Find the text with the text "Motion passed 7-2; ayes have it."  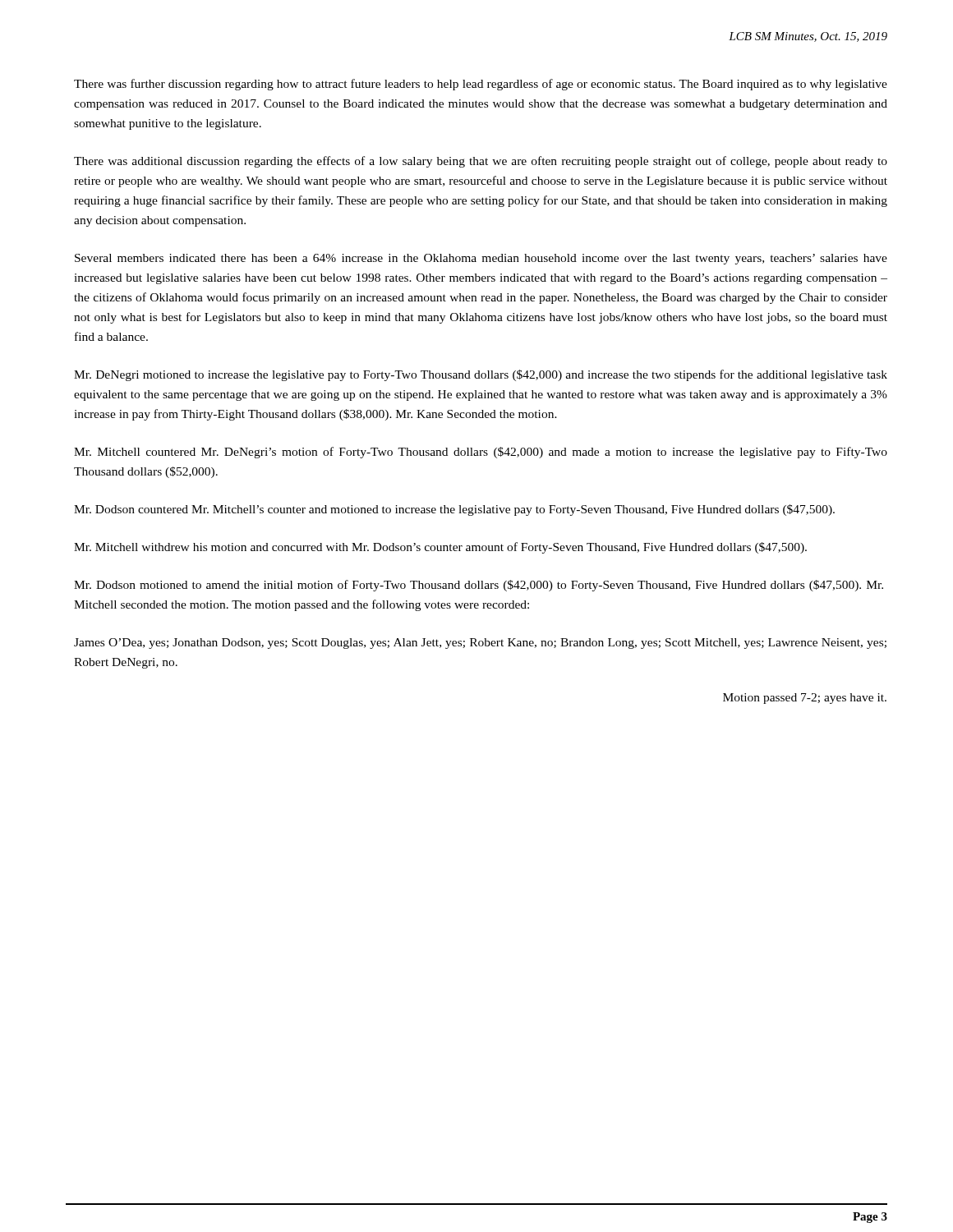(805, 697)
